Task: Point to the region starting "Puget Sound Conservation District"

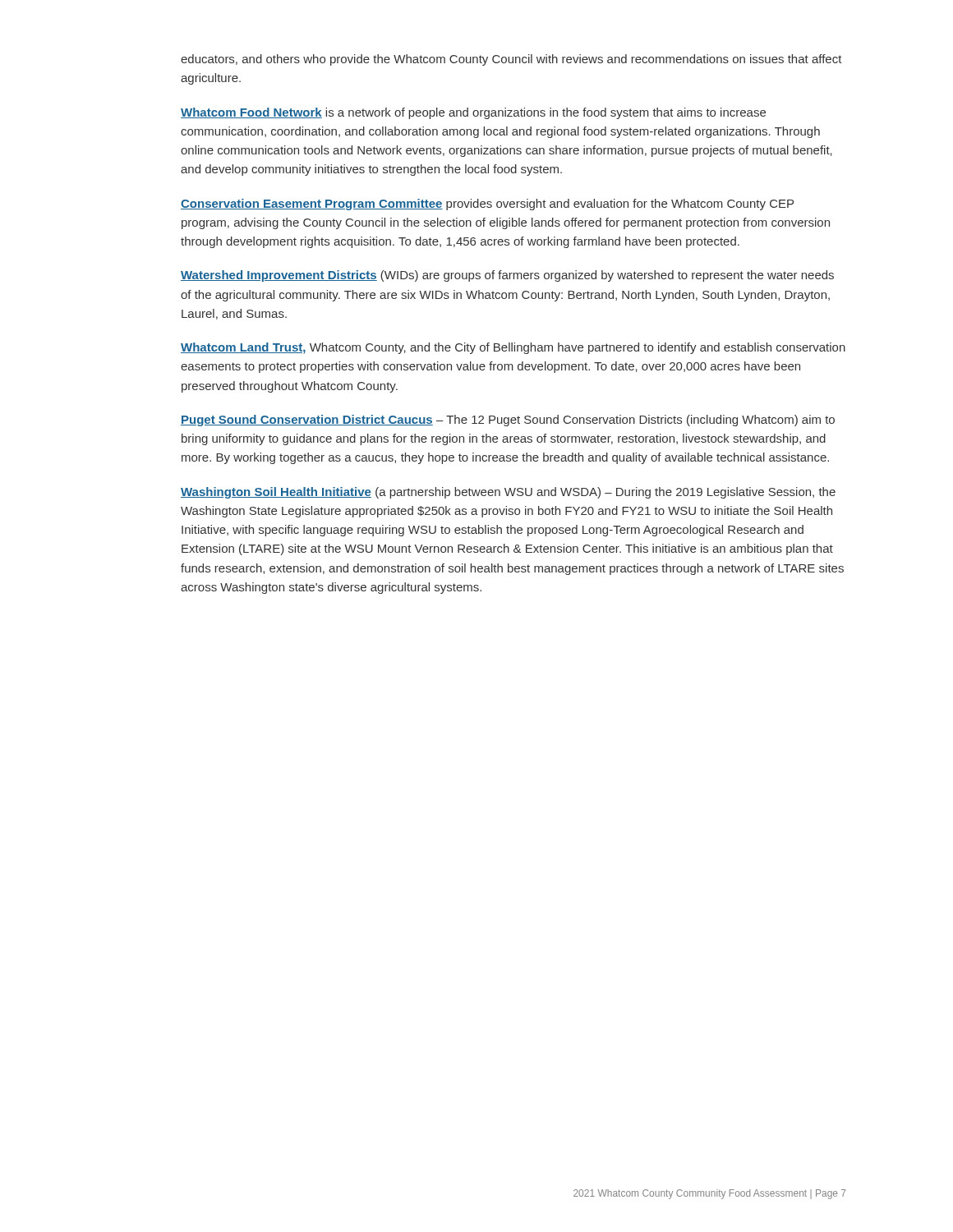Action: pyautogui.click(x=513, y=438)
